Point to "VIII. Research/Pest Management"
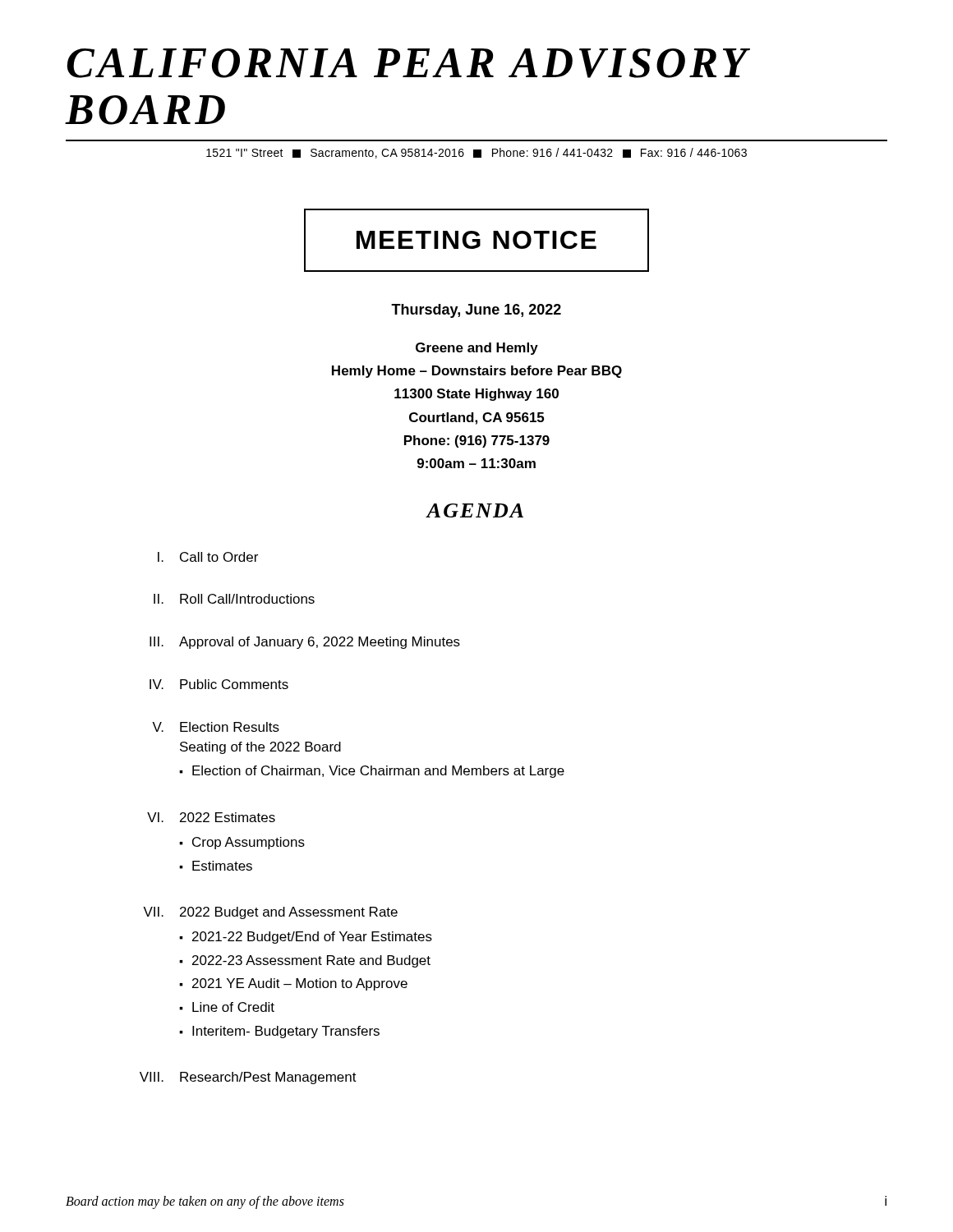The height and width of the screenshot is (1232, 953). point(248,1078)
